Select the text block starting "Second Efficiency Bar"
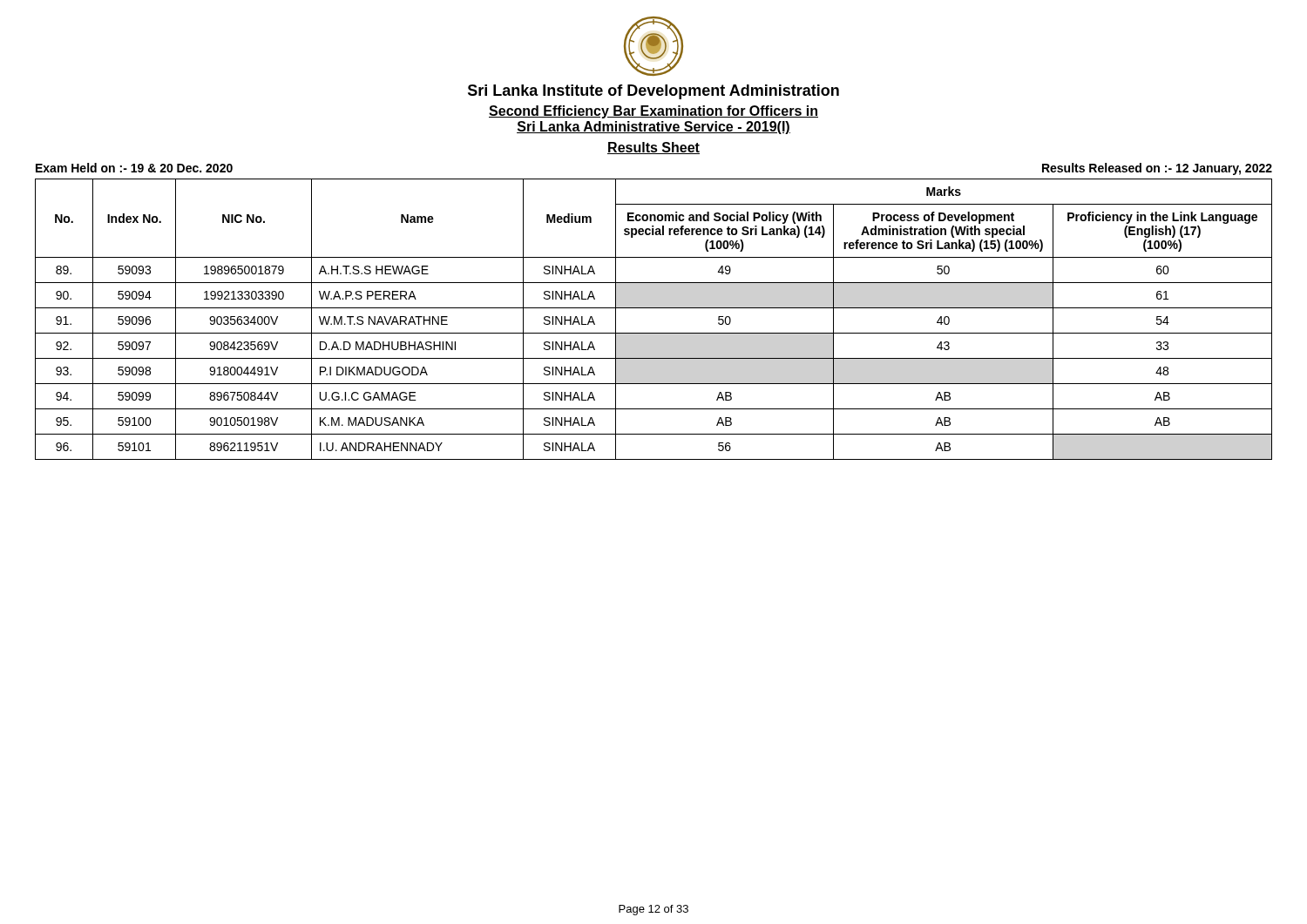Viewport: 1307px width, 924px height. [x=654, y=111]
